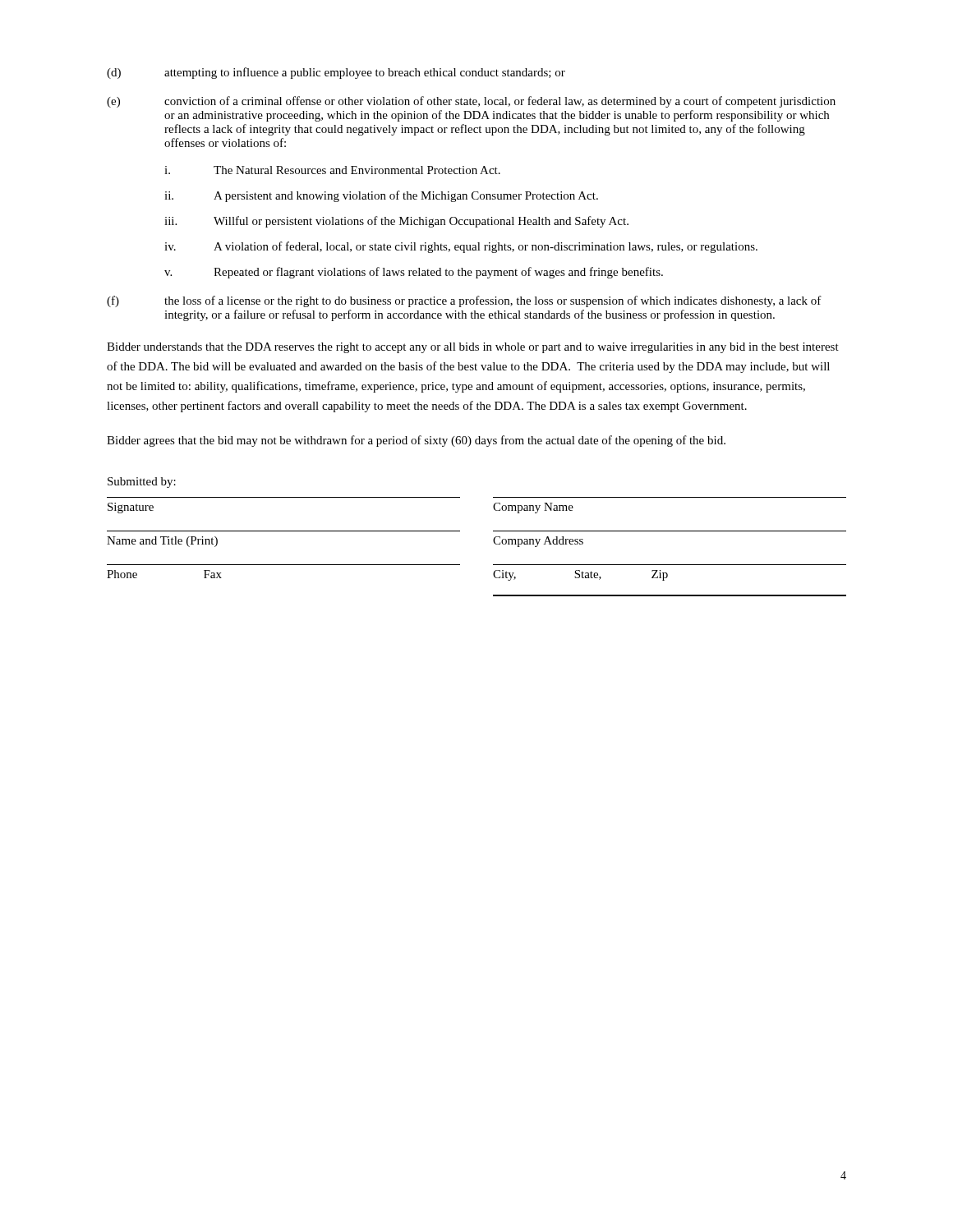The image size is (953, 1232).
Task: Select the block starting "Submitted by:"
Action: tap(142, 481)
